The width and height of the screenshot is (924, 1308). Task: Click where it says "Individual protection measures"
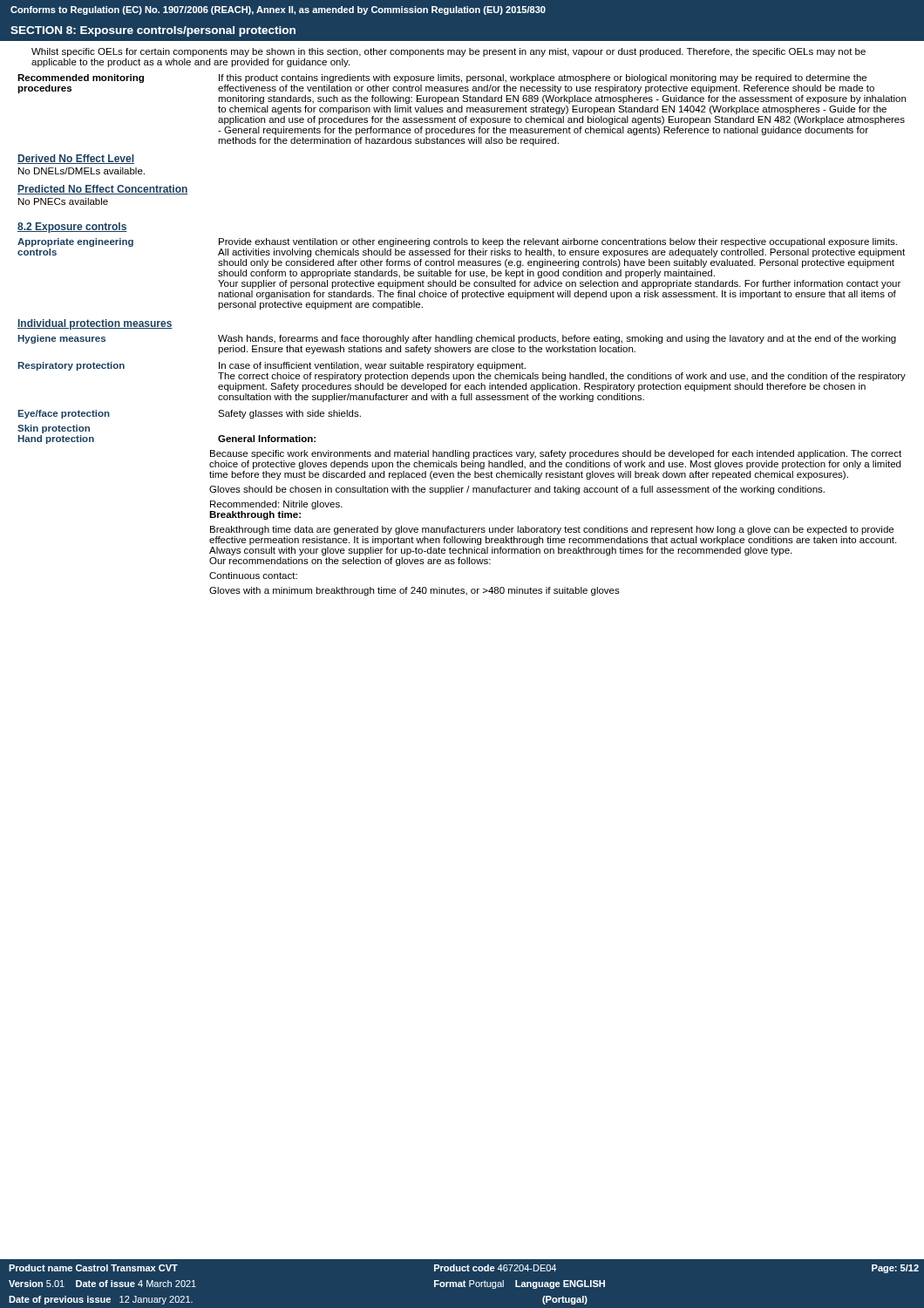[x=95, y=324]
